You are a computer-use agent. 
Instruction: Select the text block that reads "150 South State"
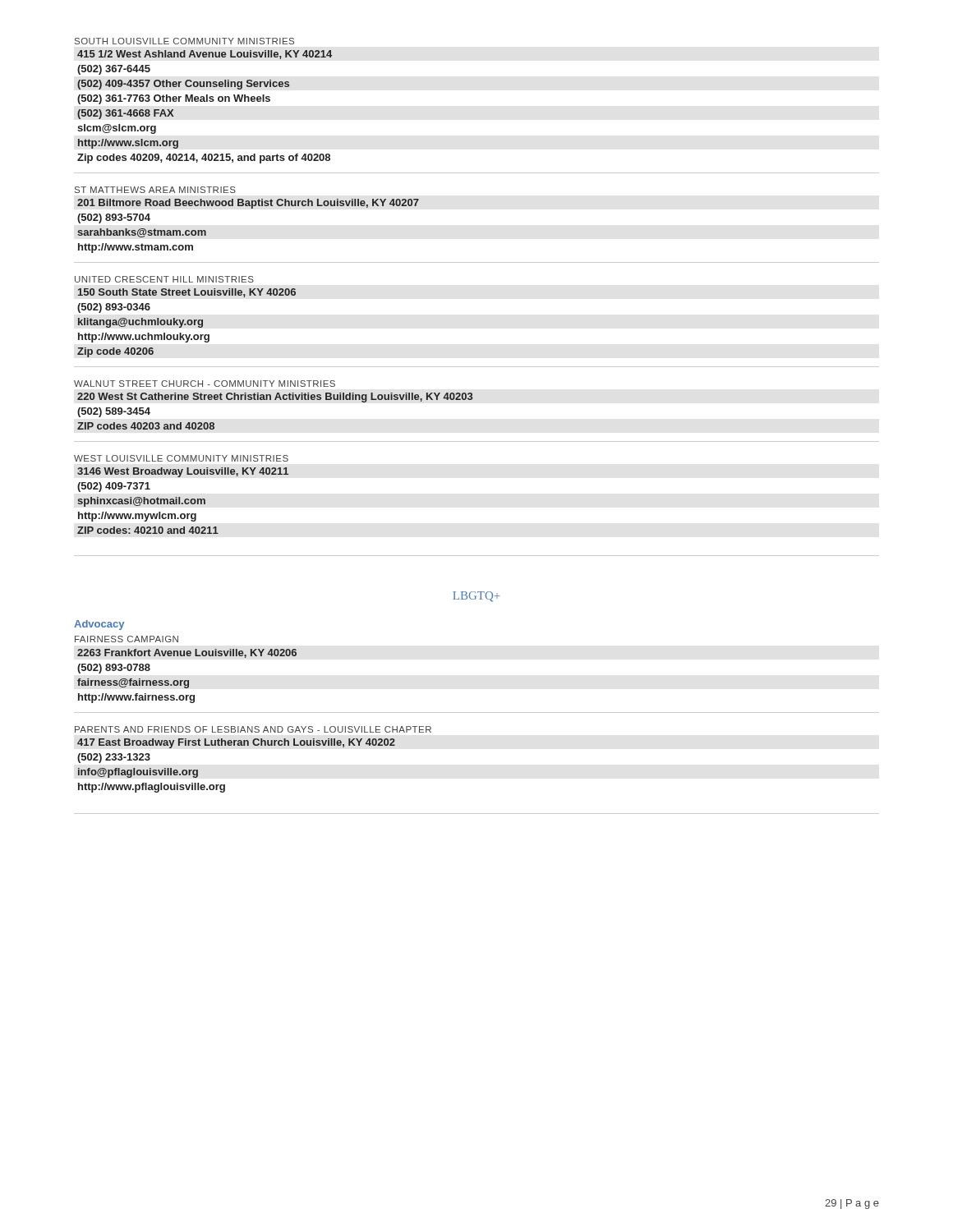click(187, 292)
